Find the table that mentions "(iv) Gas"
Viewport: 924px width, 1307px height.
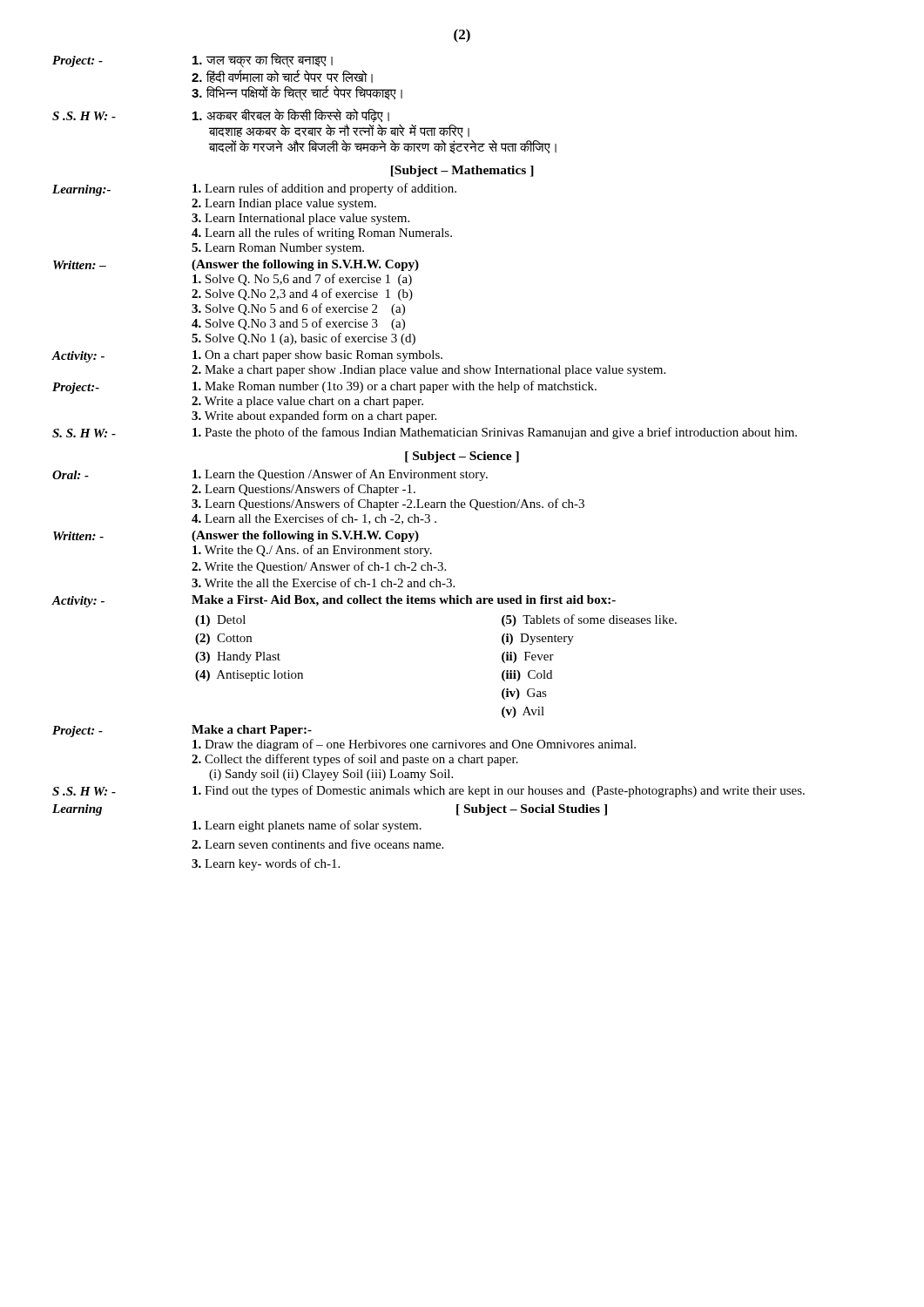[532, 666]
